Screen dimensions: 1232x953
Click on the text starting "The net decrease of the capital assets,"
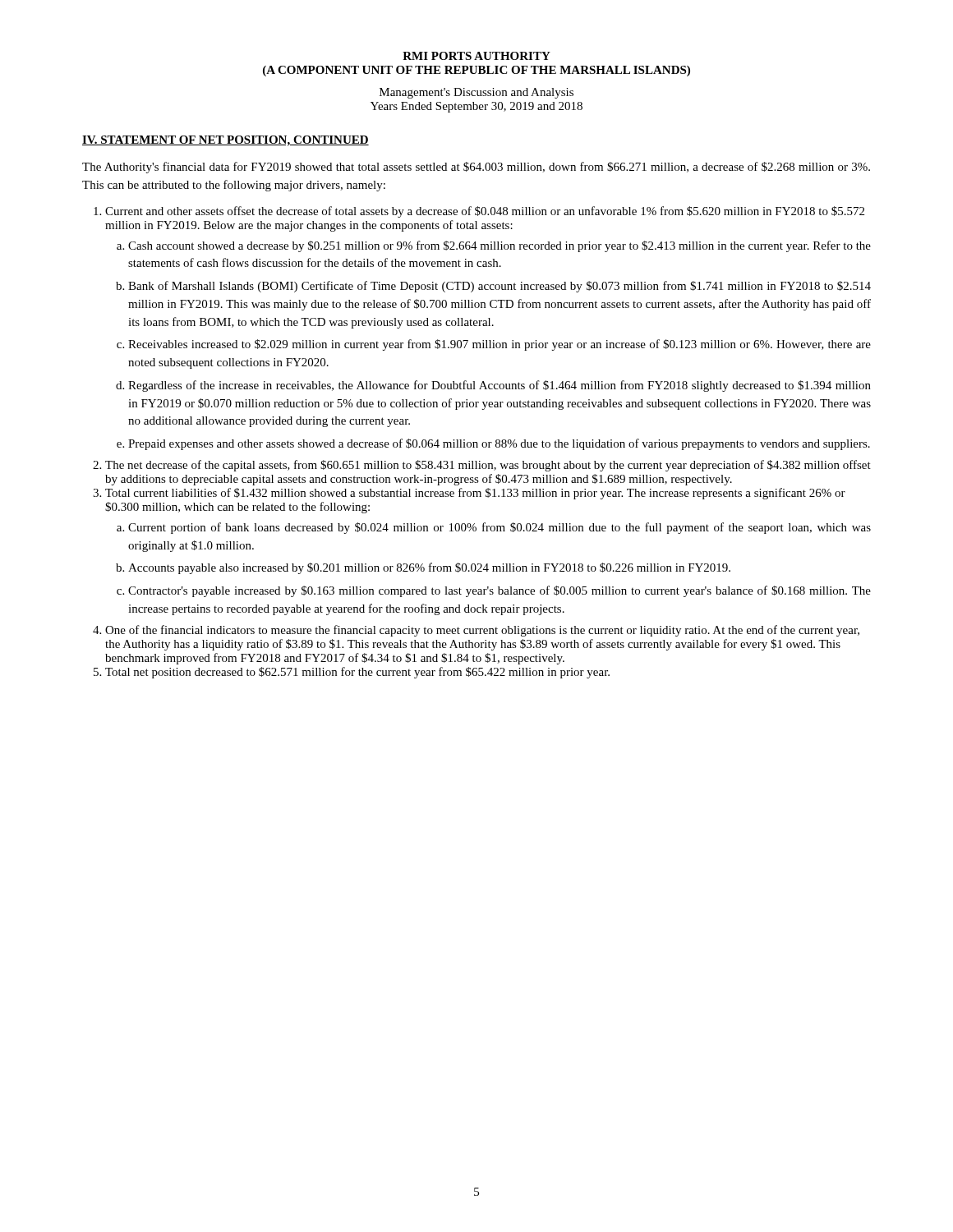pos(488,472)
